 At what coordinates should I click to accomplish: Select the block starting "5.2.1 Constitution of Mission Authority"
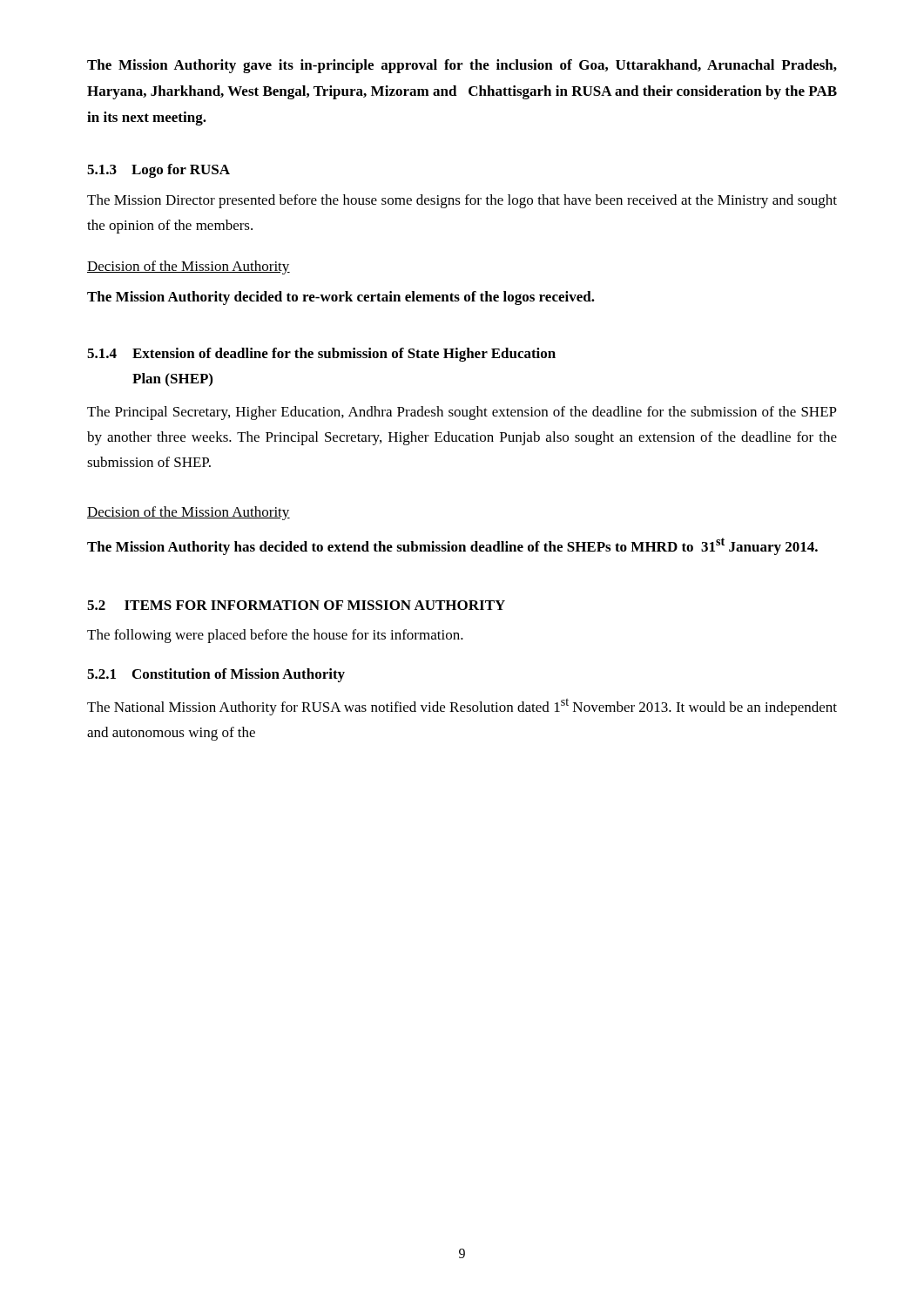[216, 674]
